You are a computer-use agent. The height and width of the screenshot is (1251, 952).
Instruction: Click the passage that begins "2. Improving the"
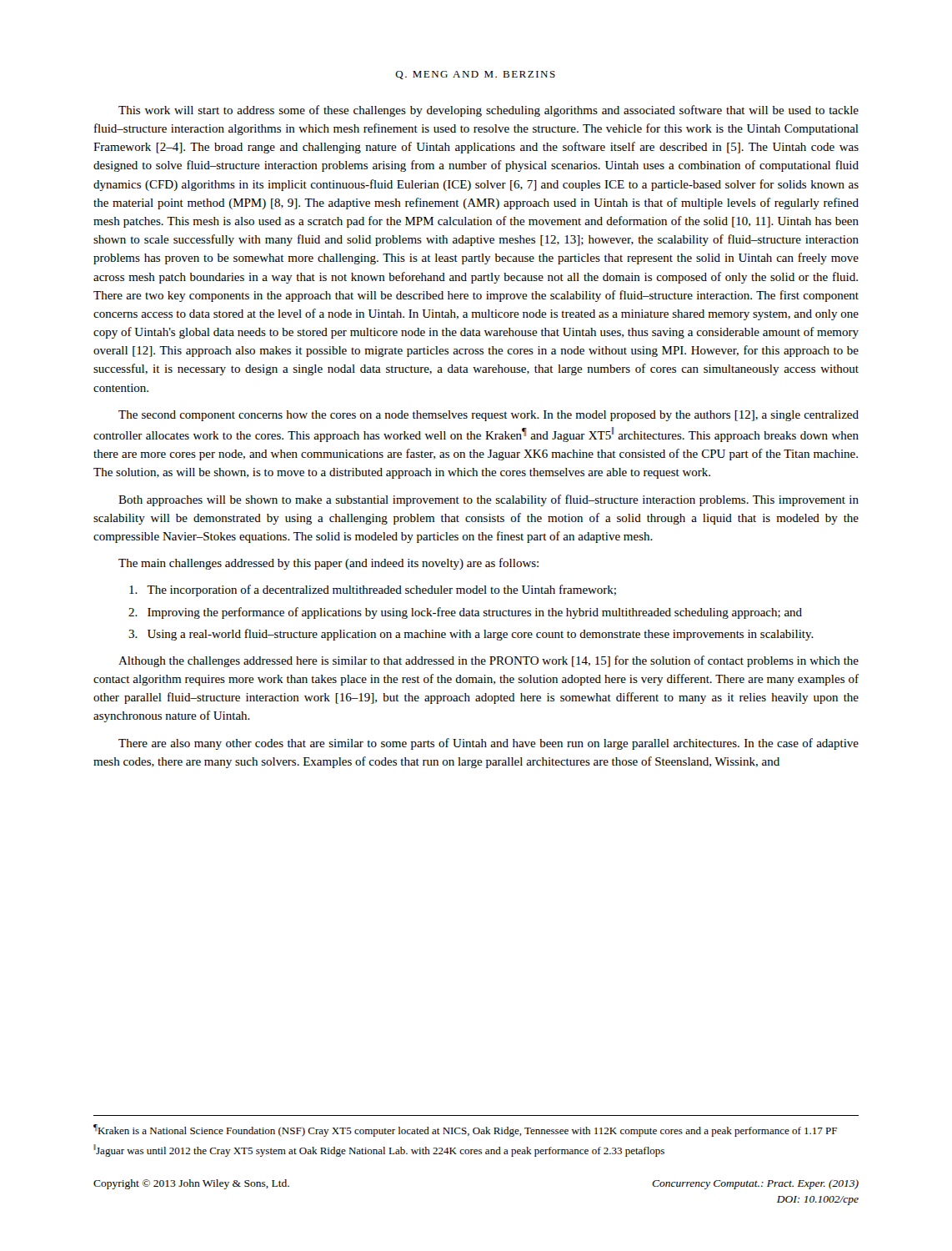coord(494,612)
